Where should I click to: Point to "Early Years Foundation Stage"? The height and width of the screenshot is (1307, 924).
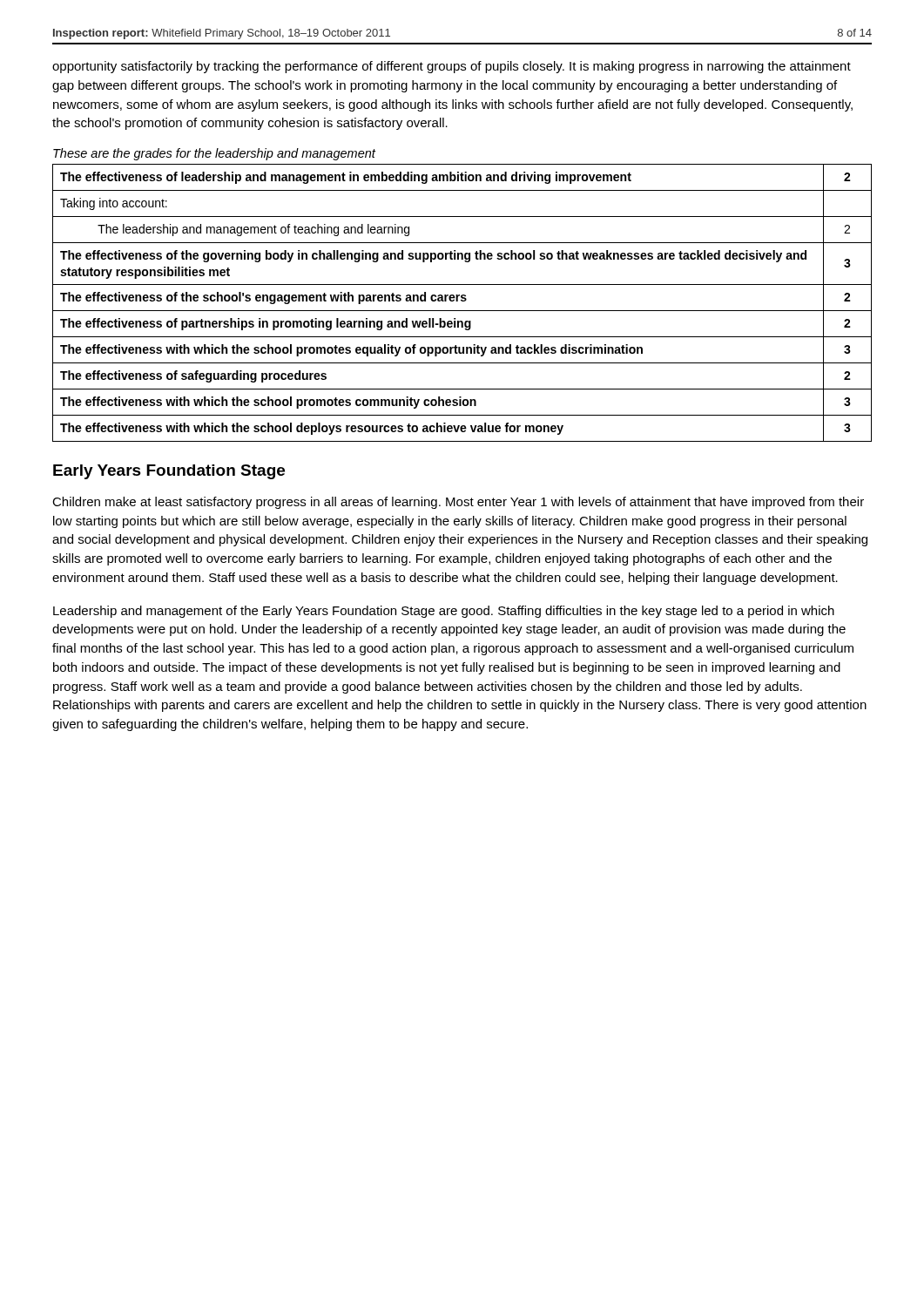coord(169,470)
